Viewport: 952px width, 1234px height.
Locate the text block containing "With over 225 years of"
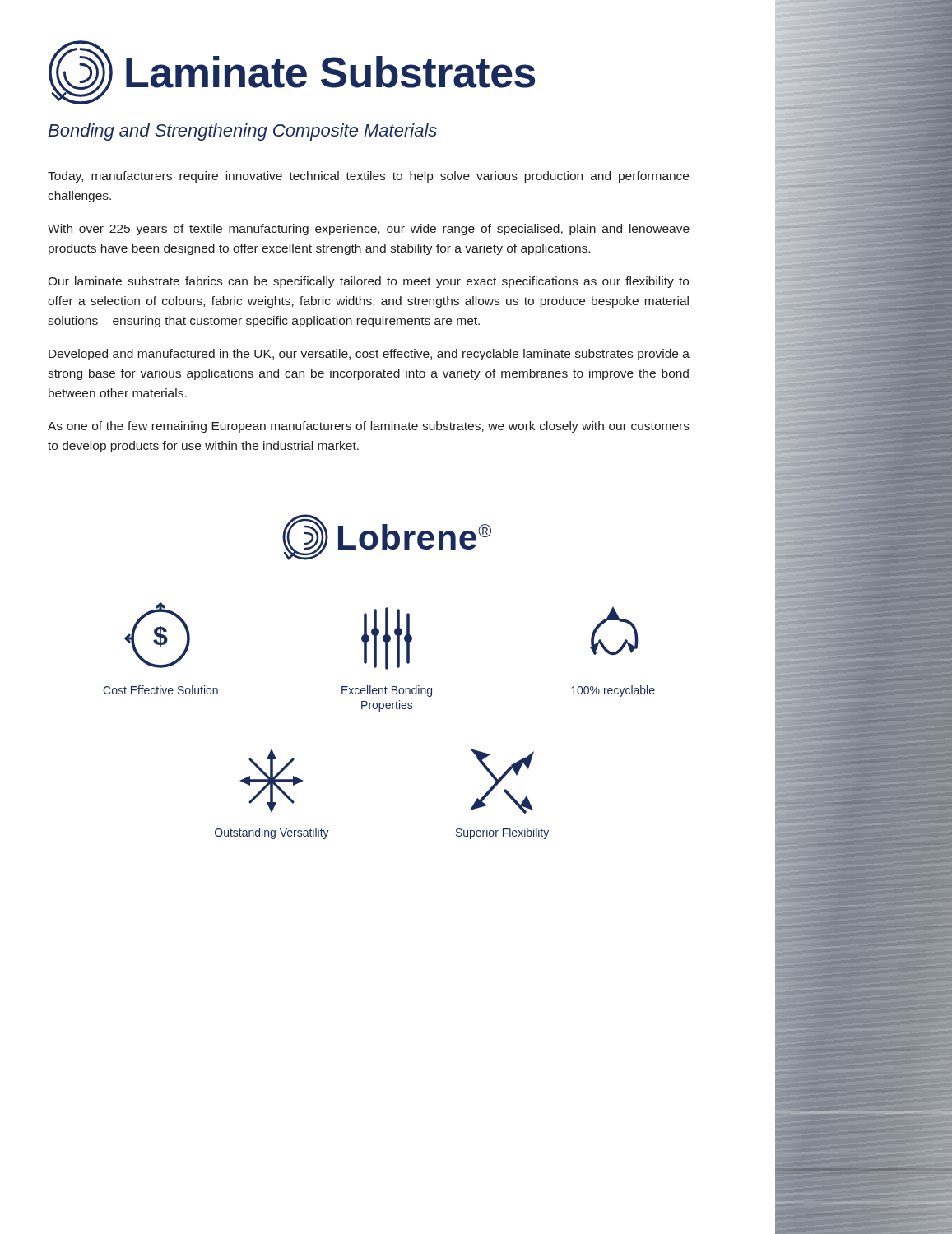(369, 238)
